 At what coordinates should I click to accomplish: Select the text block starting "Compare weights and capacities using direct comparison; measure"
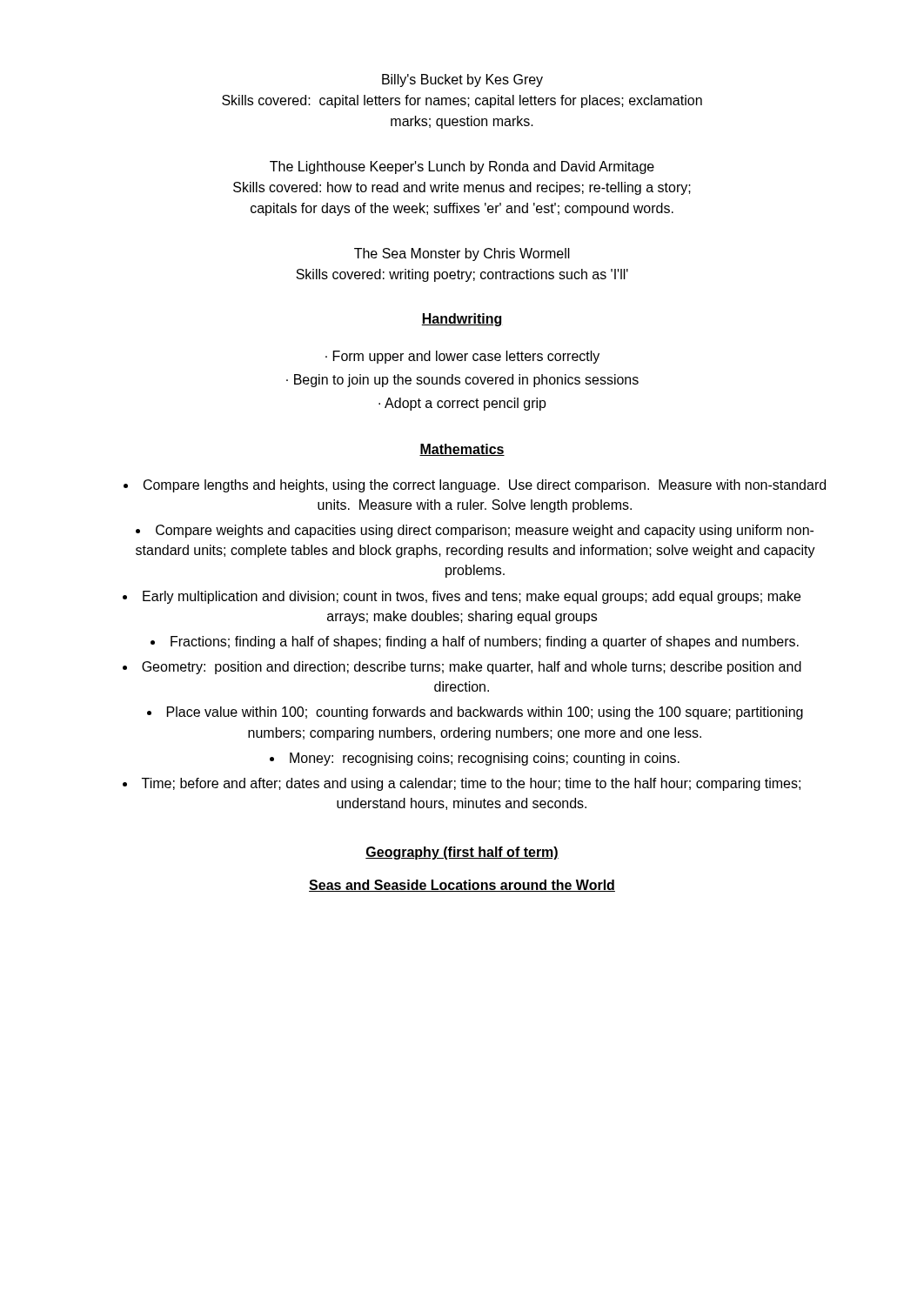point(475,550)
